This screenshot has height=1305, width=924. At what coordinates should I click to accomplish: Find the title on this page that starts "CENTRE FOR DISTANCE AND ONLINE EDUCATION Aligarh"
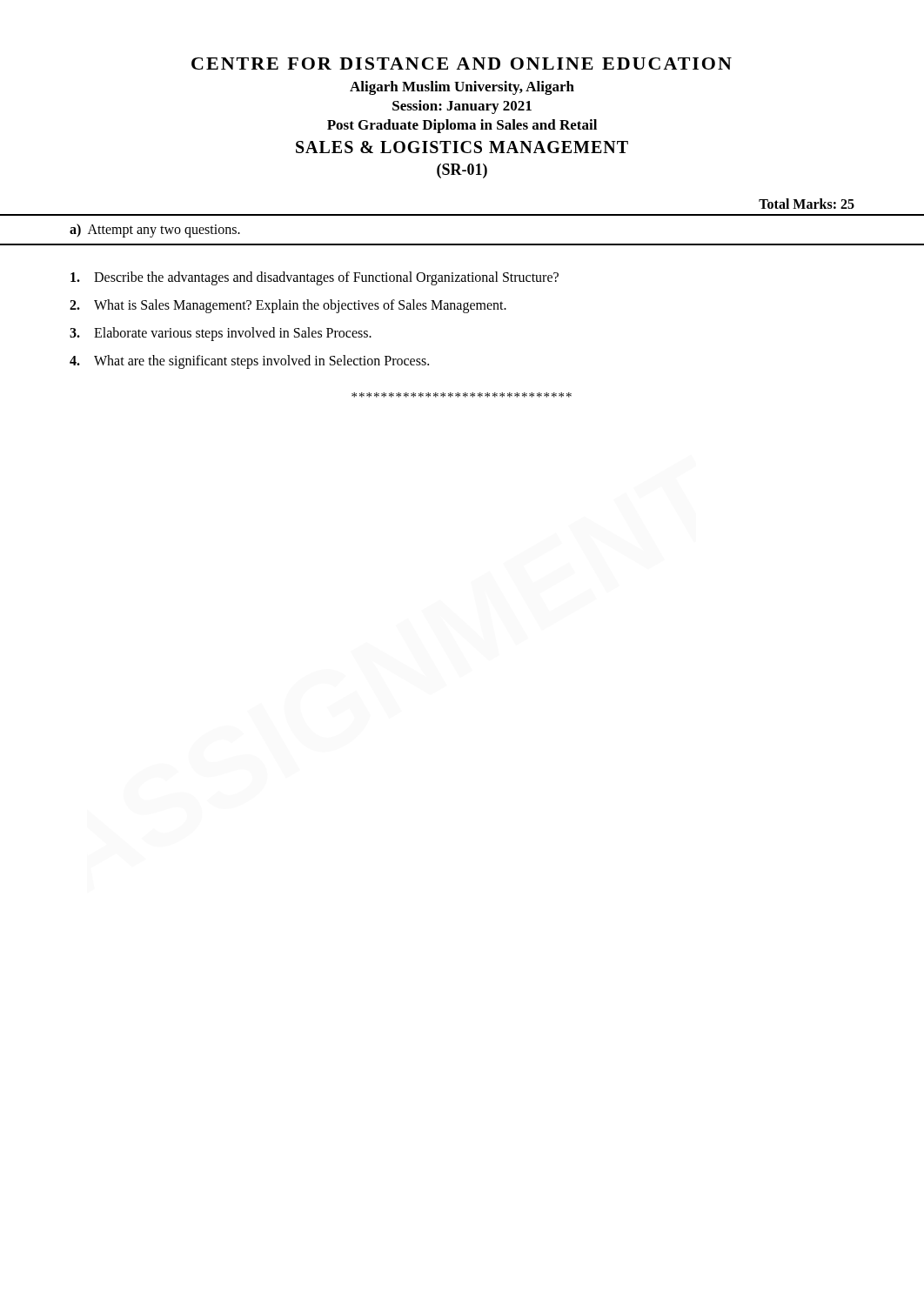pyautogui.click(x=462, y=120)
